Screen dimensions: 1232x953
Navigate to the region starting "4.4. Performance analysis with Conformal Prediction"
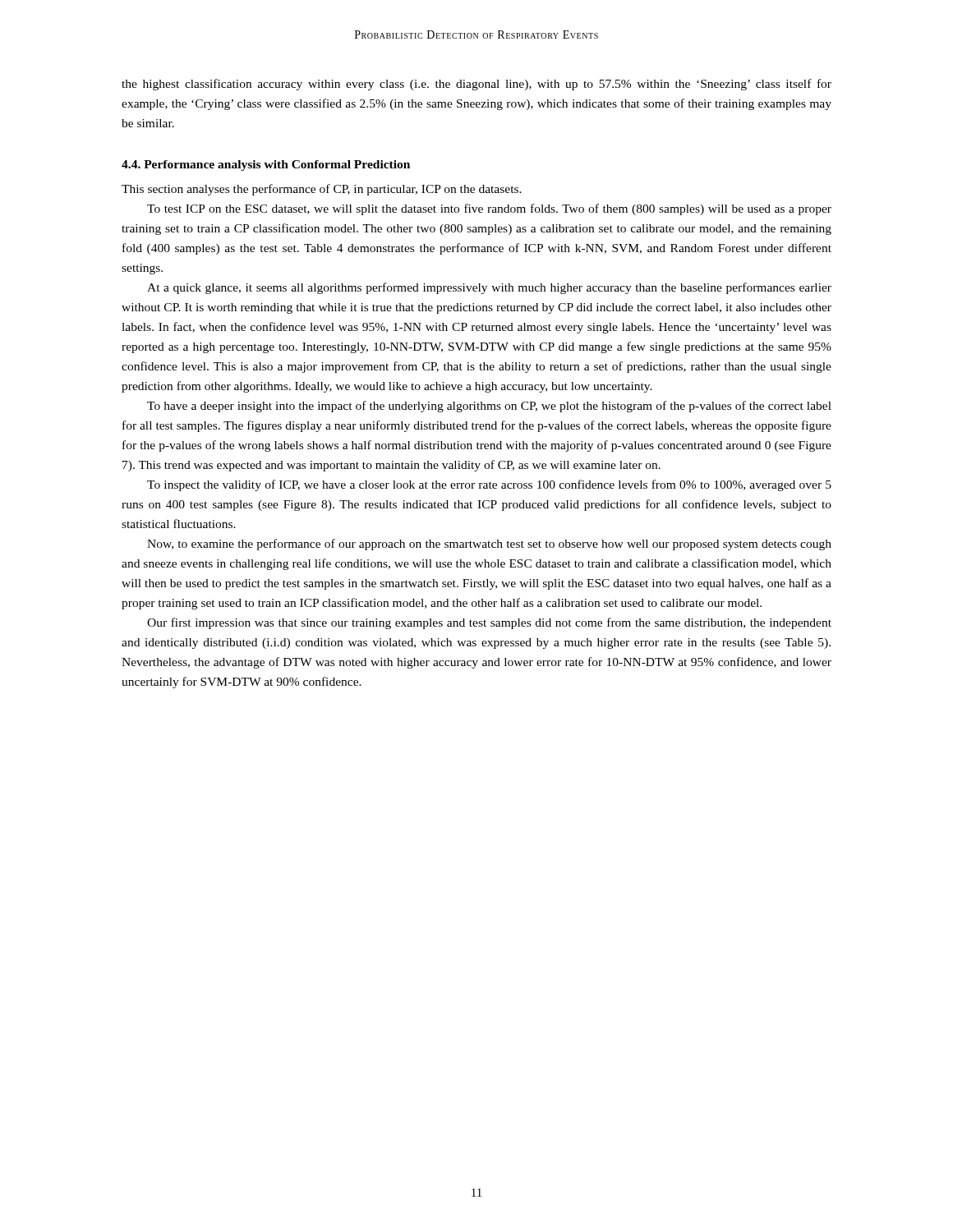pyautogui.click(x=266, y=164)
